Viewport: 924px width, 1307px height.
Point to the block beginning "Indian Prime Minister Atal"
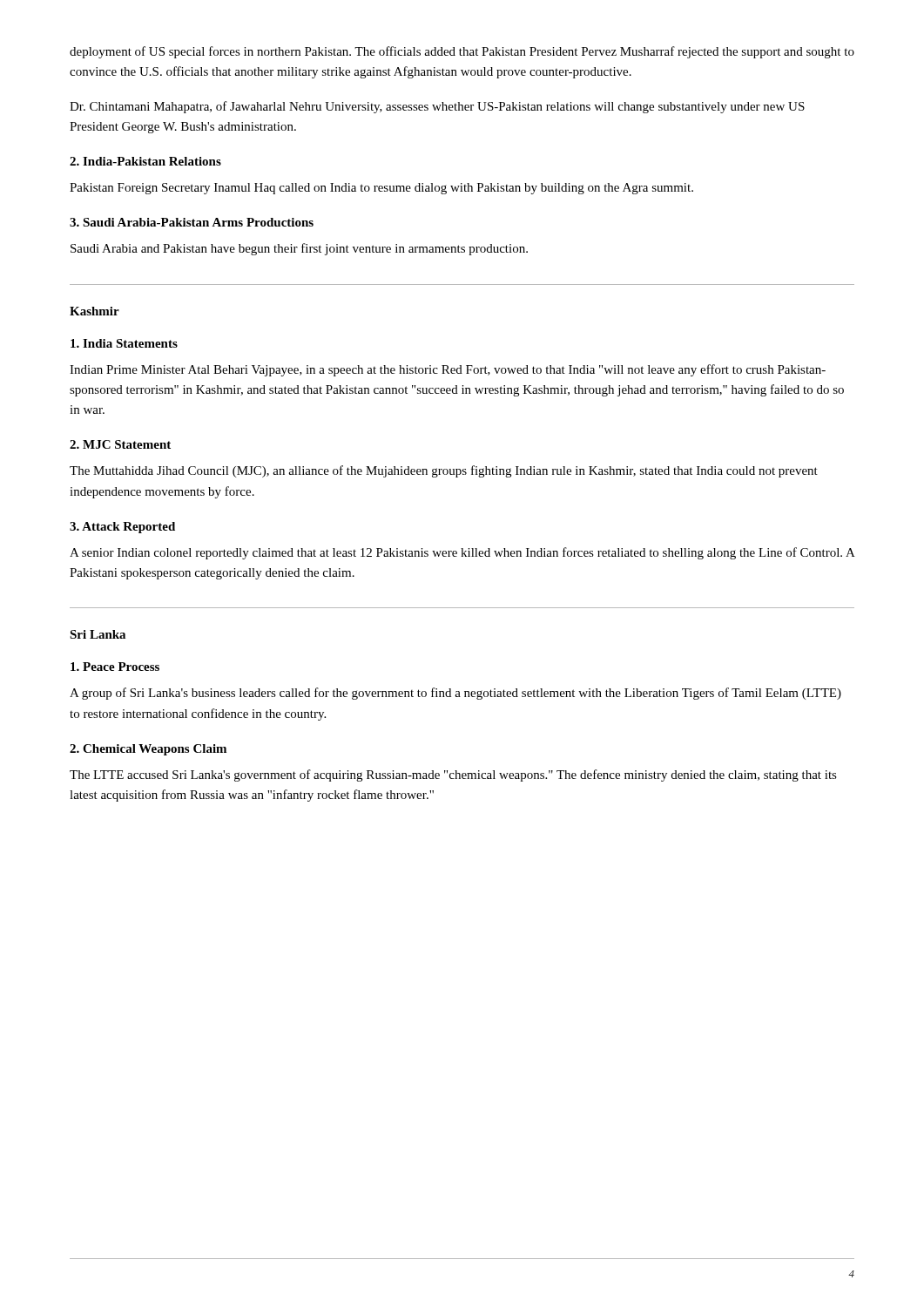(457, 389)
